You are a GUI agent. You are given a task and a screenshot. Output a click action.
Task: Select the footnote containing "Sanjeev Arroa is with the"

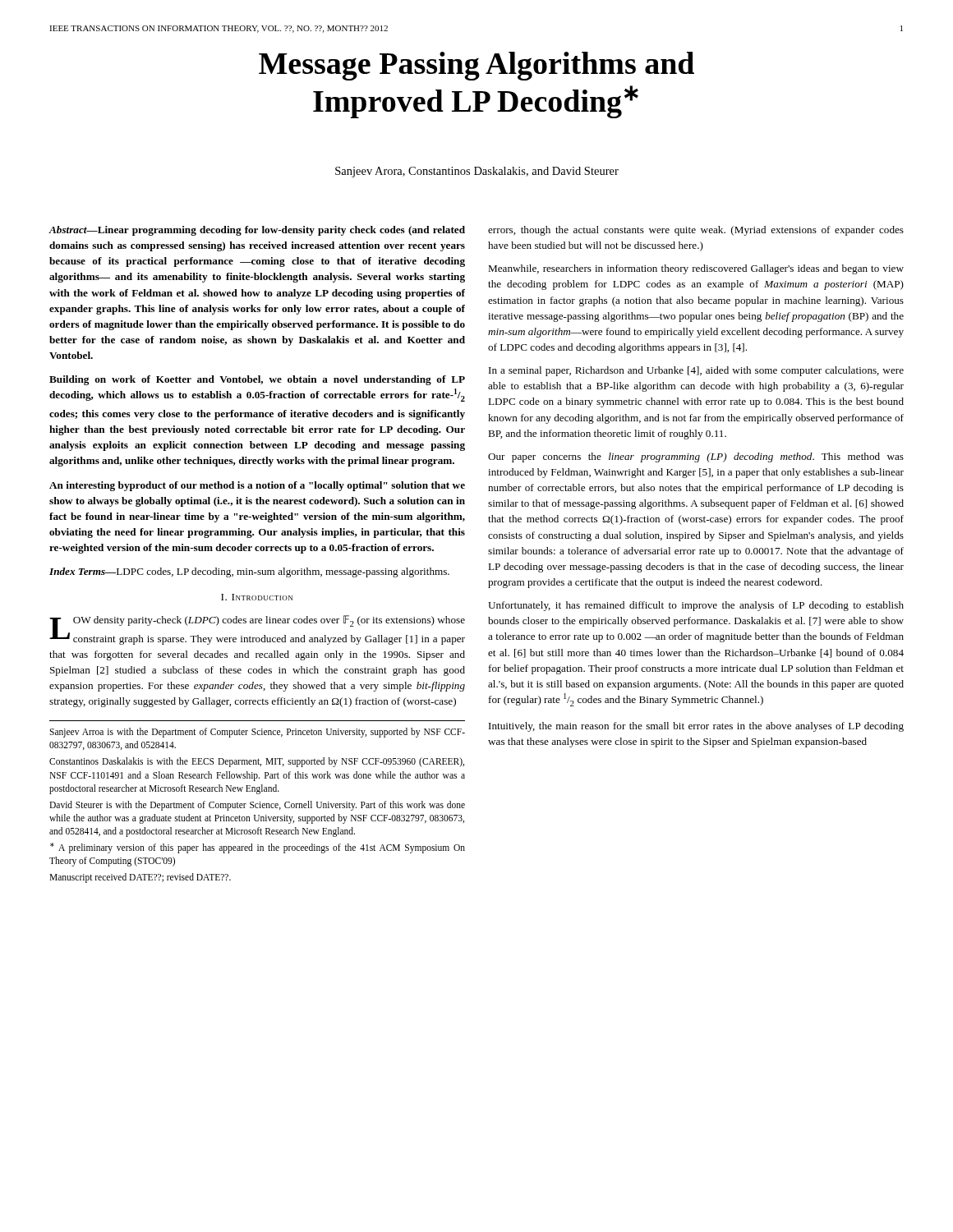pyautogui.click(x=257, y=739)
